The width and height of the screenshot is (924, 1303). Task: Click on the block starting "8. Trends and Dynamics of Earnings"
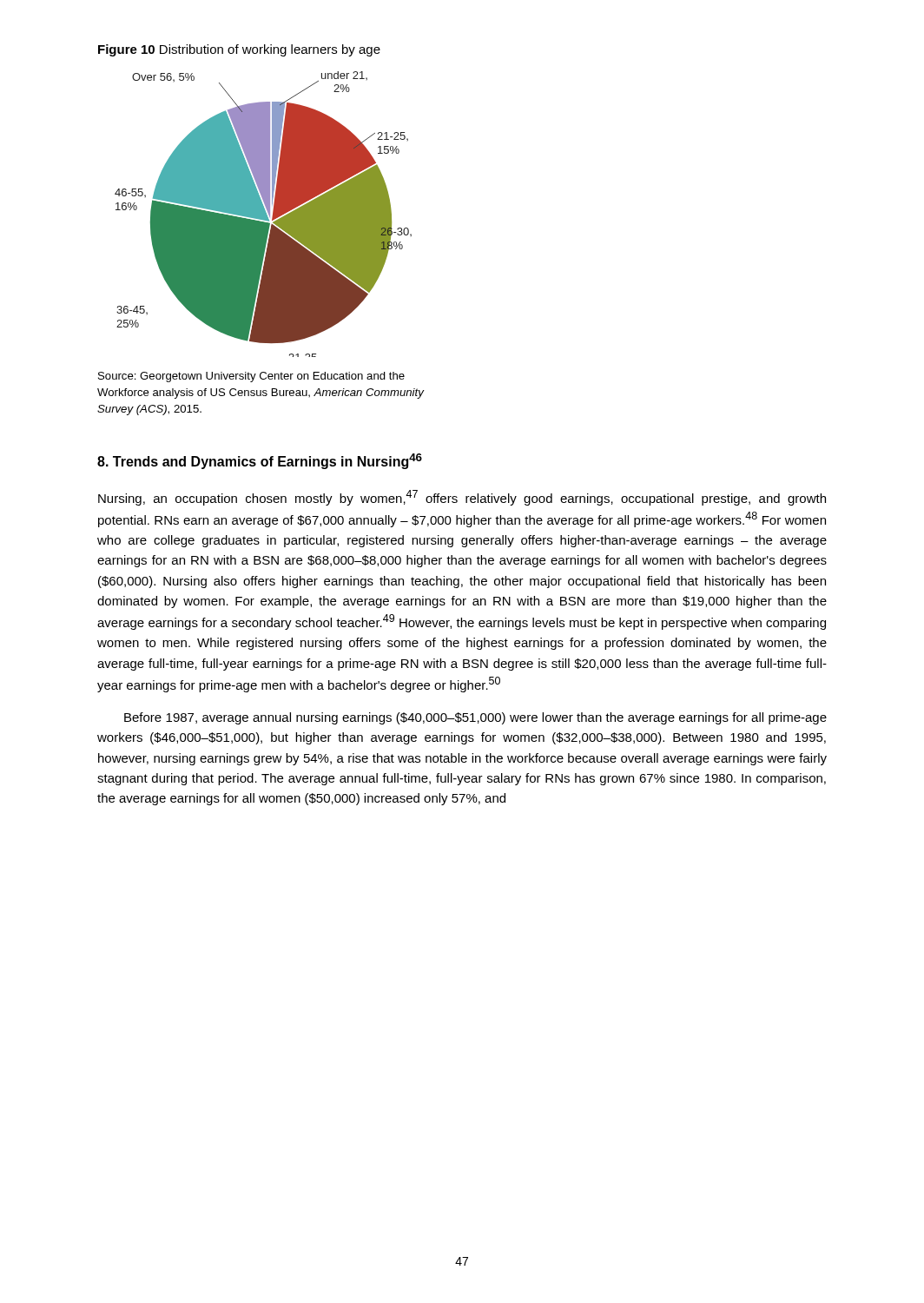point(260,460)
